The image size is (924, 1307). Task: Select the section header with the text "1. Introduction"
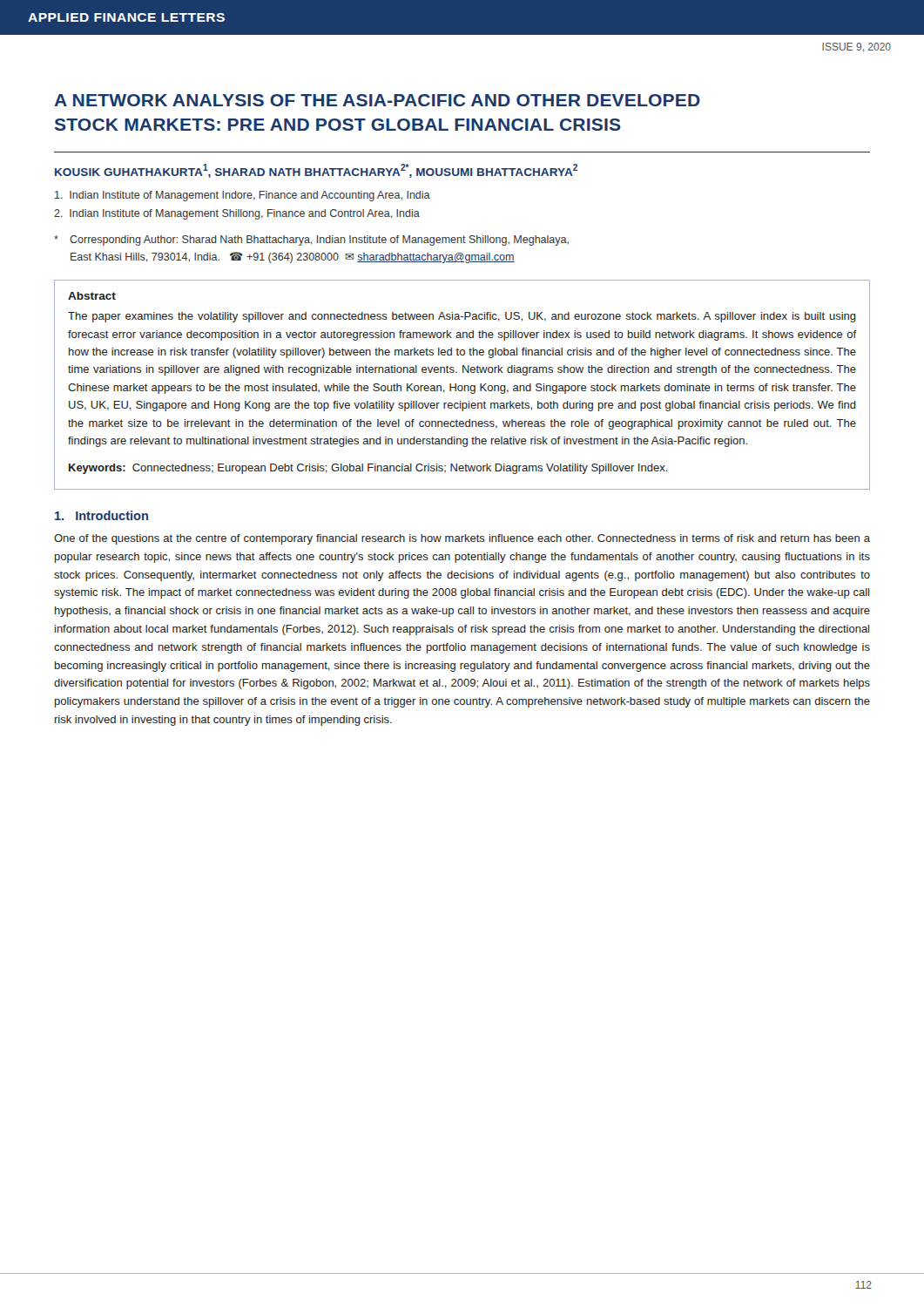[101, 516]
